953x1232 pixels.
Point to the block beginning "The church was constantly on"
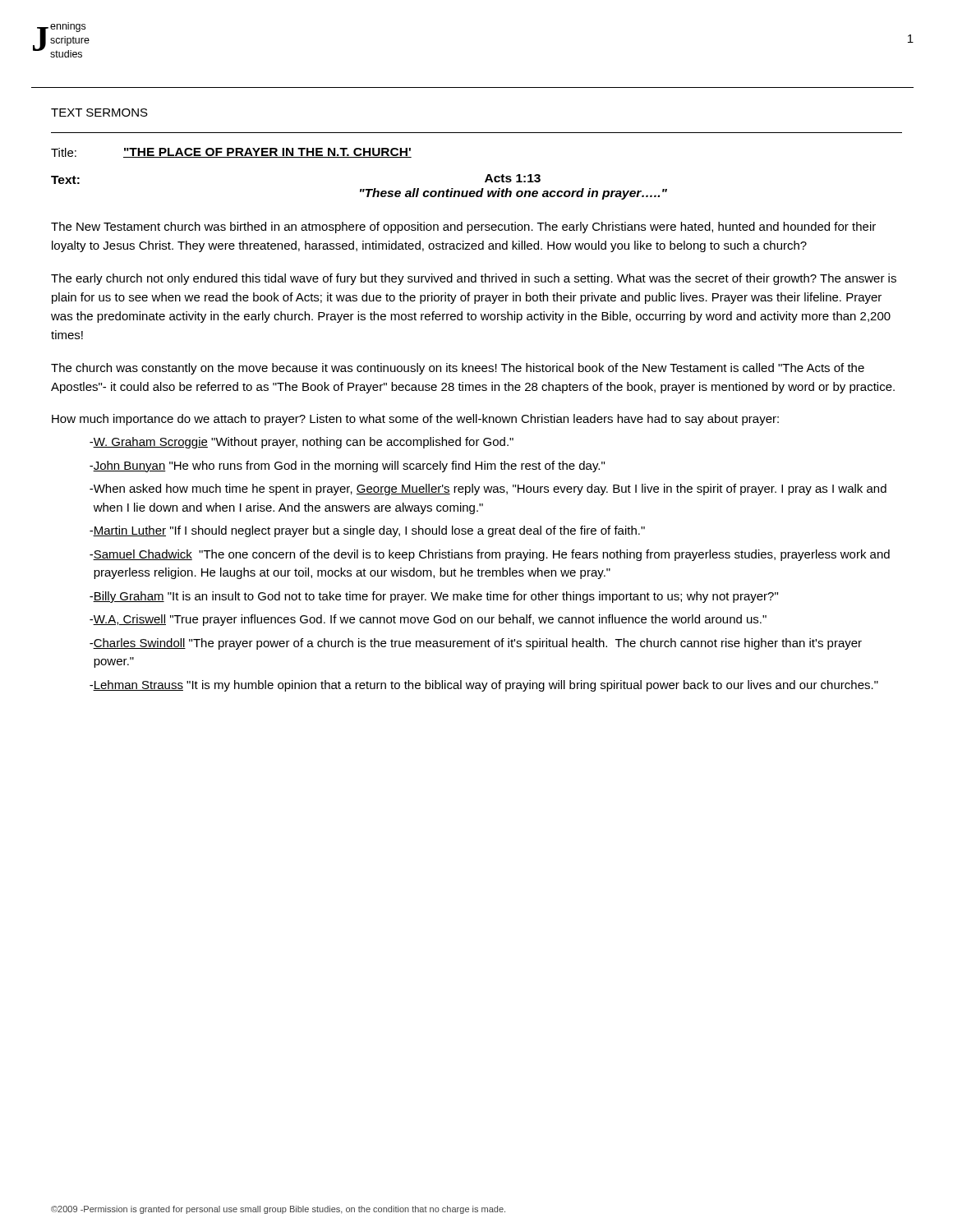pyautogui.click(x=473, y=377)
